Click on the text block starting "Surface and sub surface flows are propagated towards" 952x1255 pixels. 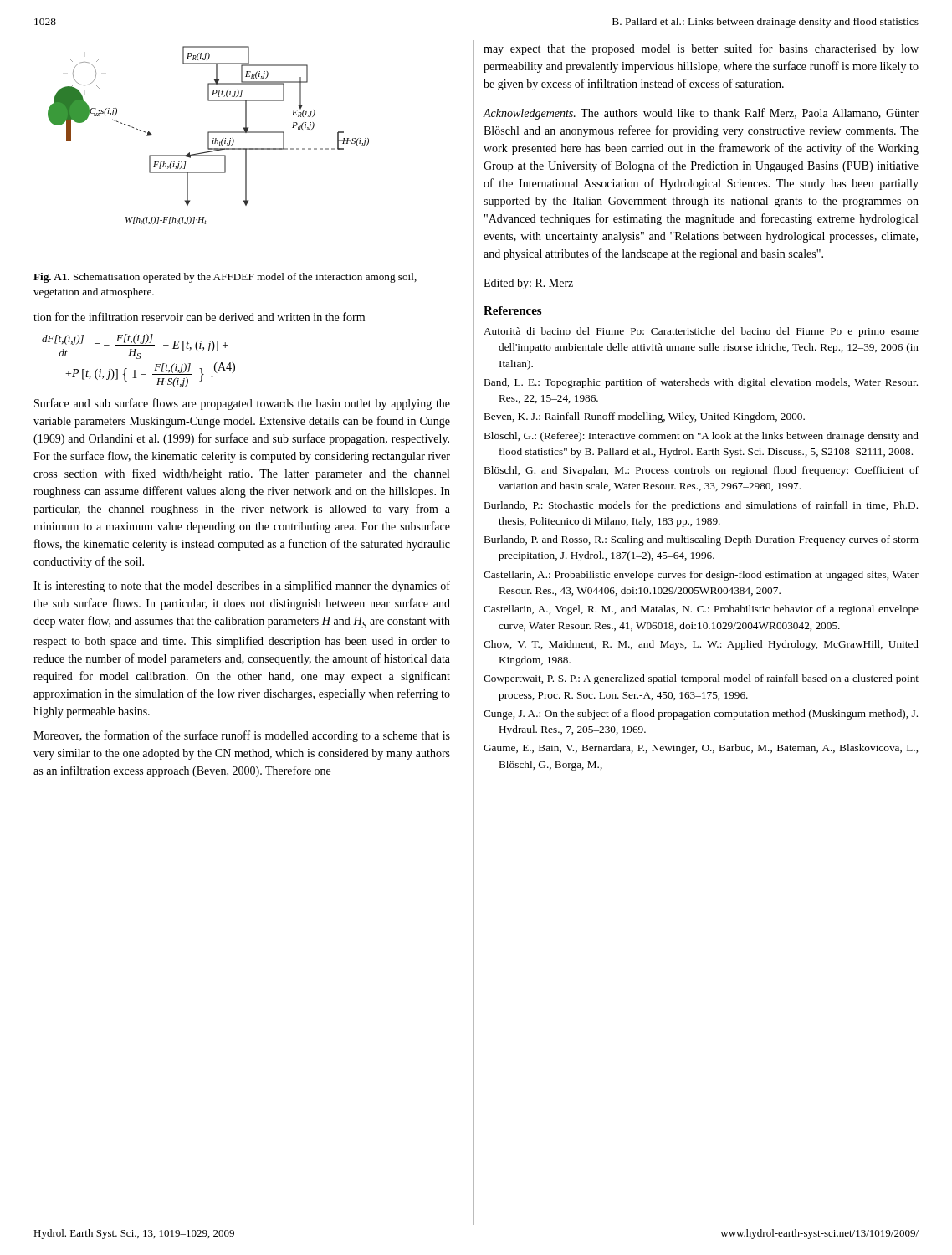click(242, 482)
